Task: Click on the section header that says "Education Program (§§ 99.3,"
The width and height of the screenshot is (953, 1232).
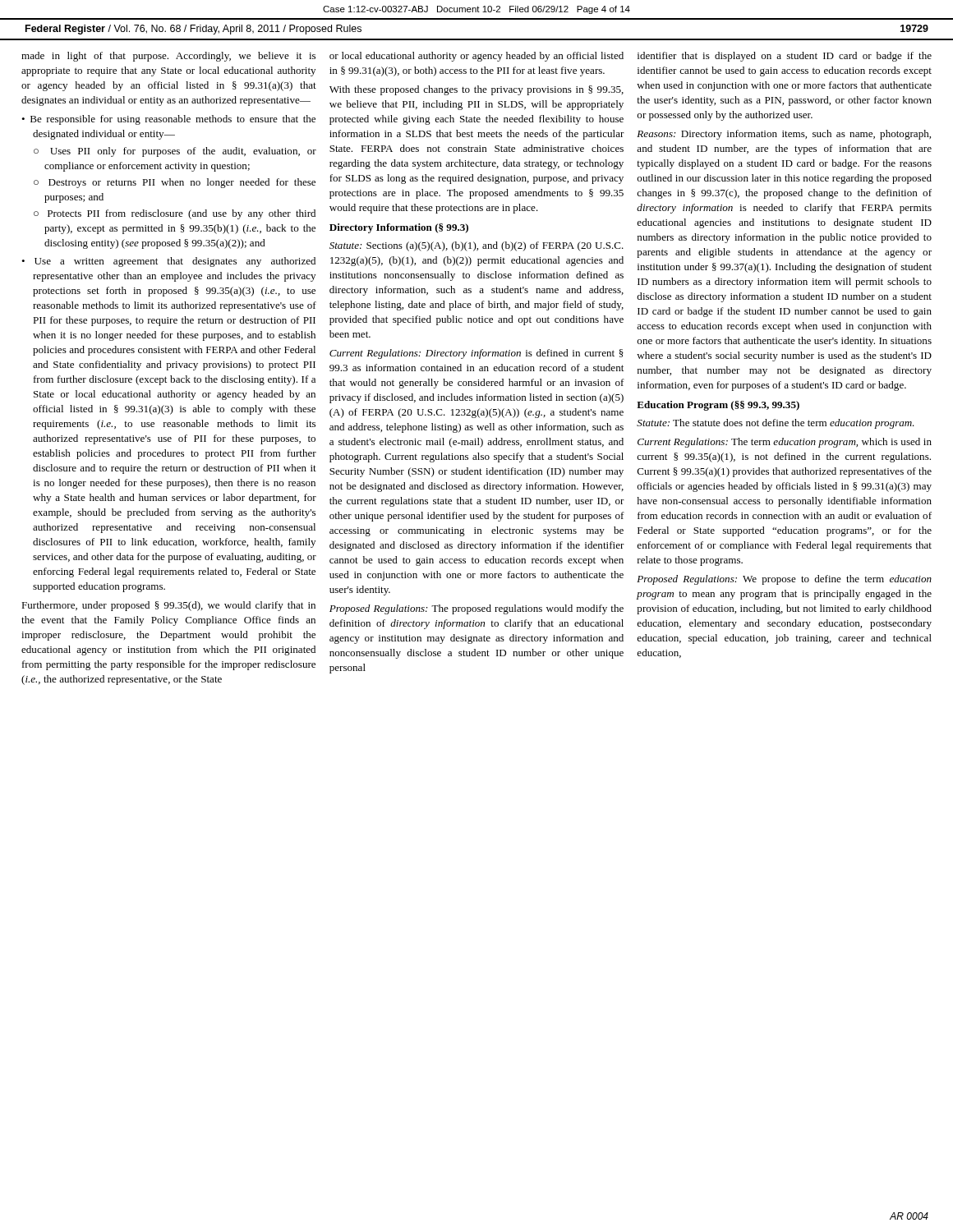Action: (x=718, y=405)
